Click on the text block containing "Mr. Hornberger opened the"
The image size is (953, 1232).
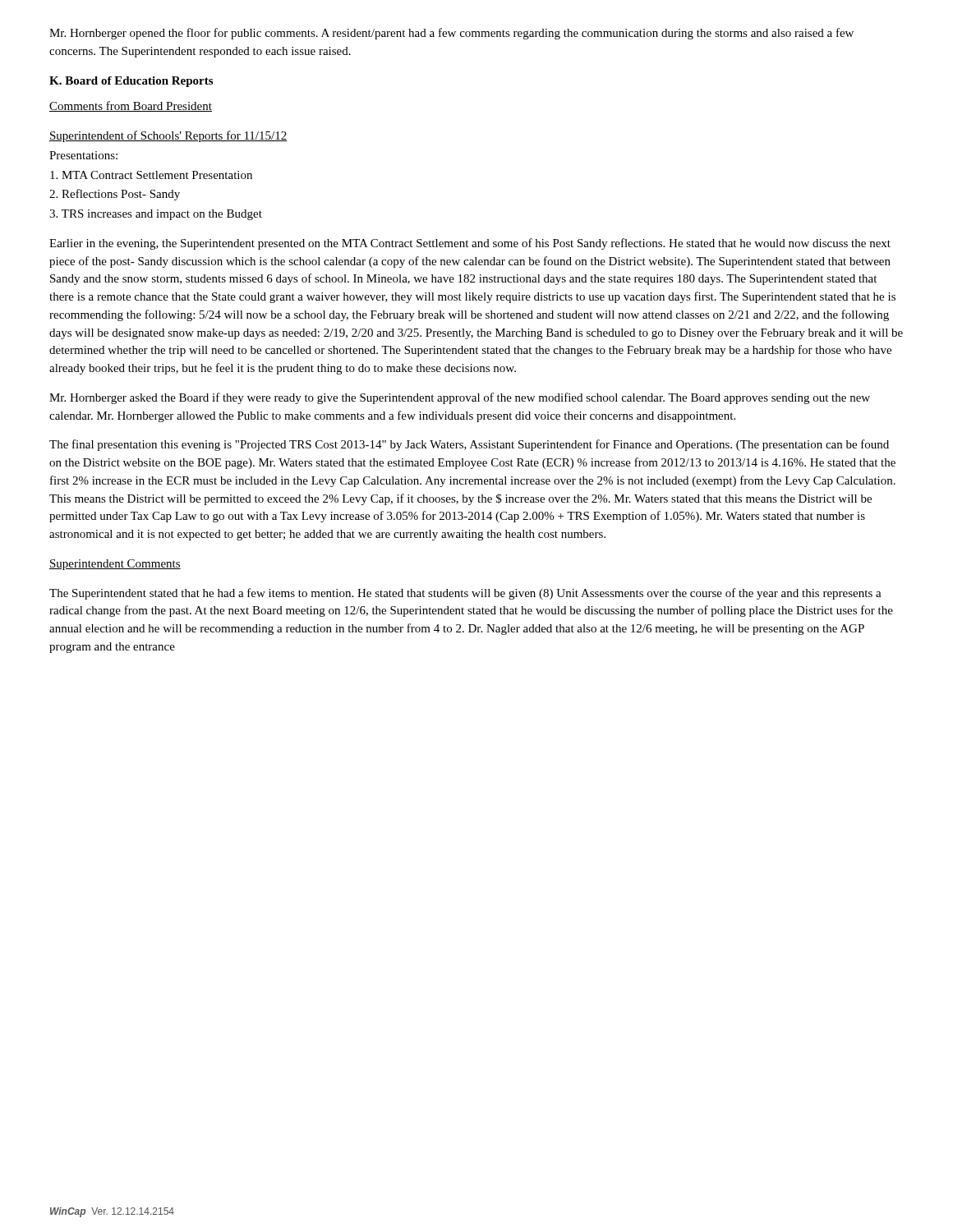click(476, 43)
